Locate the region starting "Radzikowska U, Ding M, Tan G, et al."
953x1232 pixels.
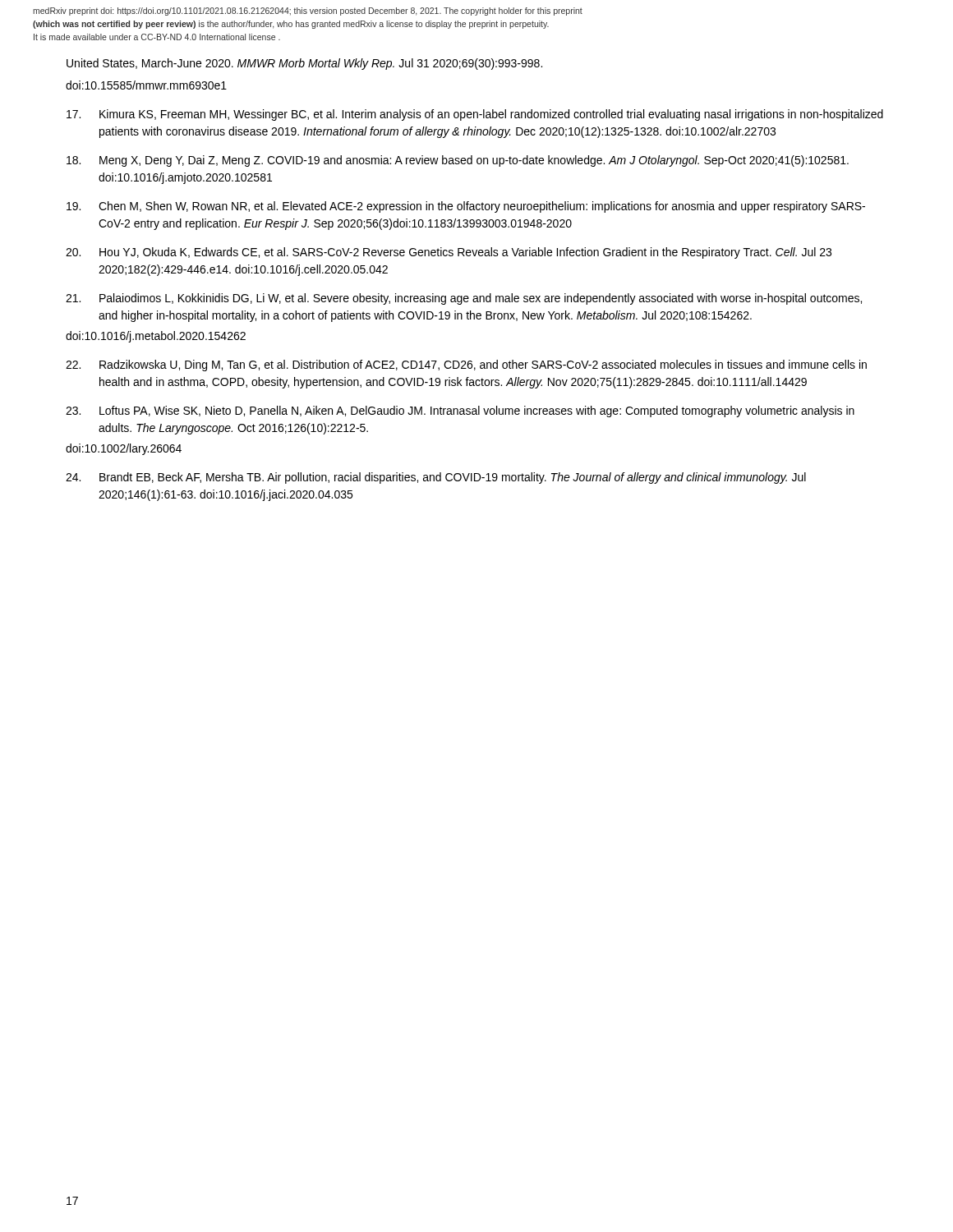475,374
